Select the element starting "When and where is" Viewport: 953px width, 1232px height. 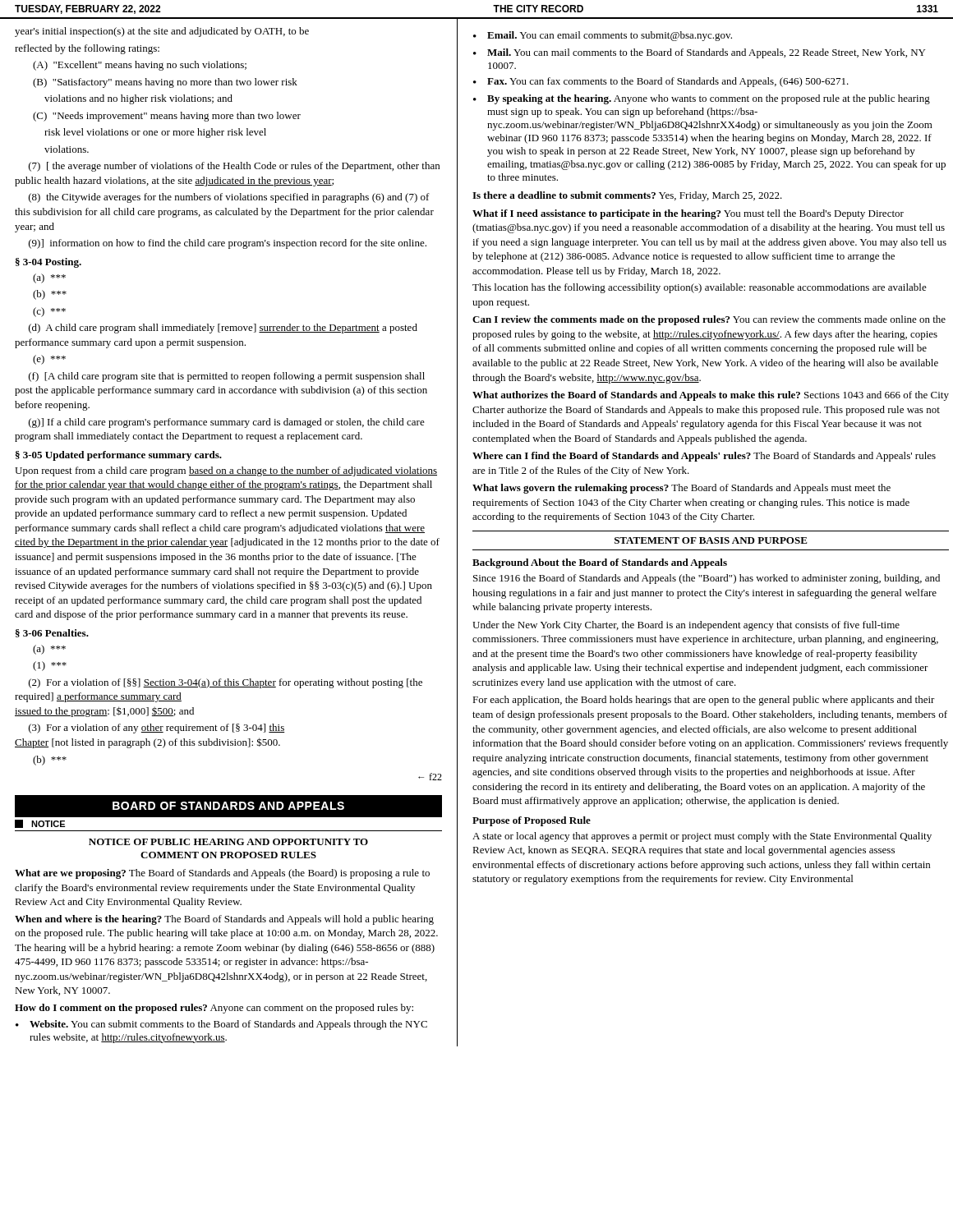point(228,955)
